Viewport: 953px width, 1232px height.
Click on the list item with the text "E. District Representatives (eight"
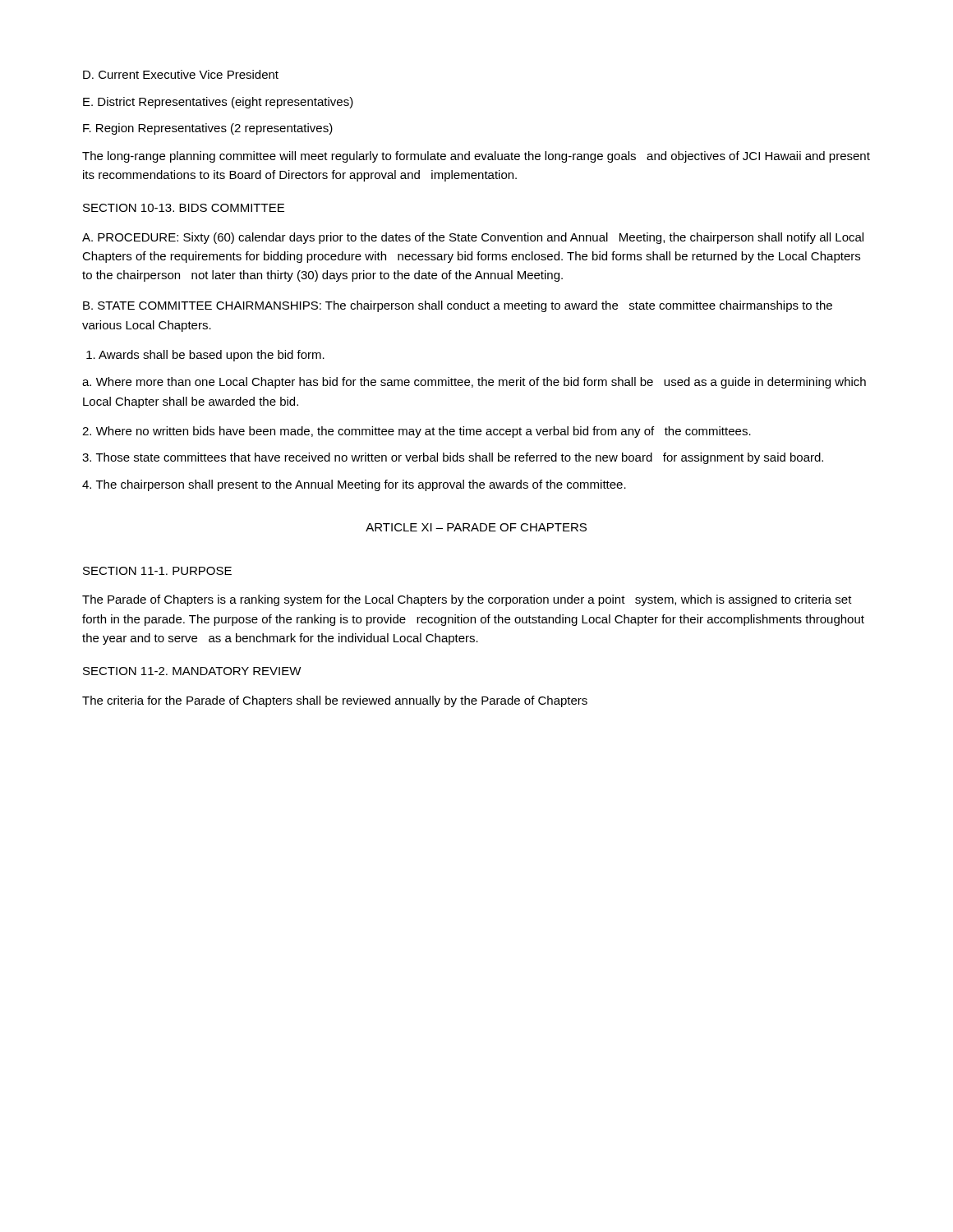click(218, 101)
